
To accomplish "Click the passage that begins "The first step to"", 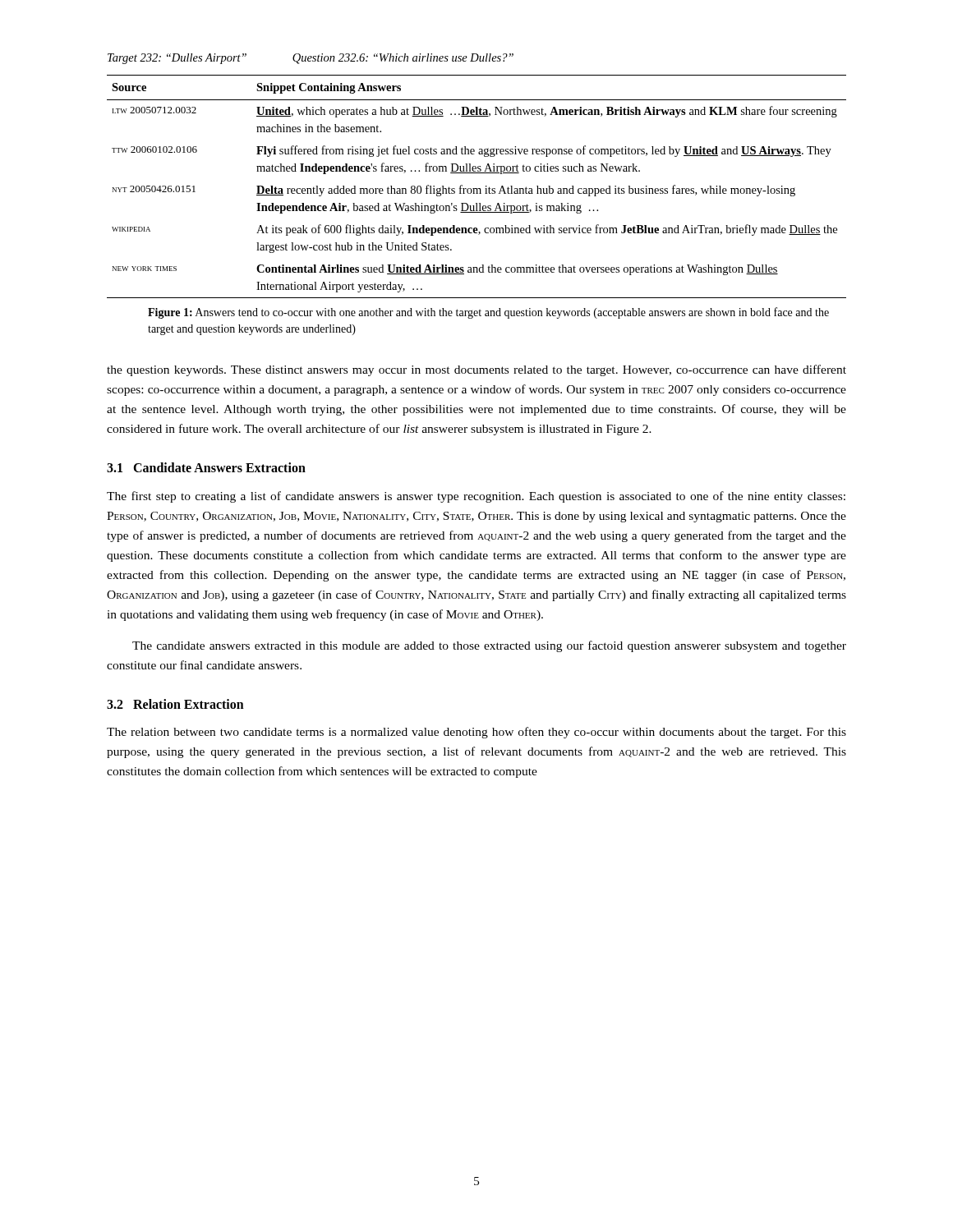I will tap(476, 555).
